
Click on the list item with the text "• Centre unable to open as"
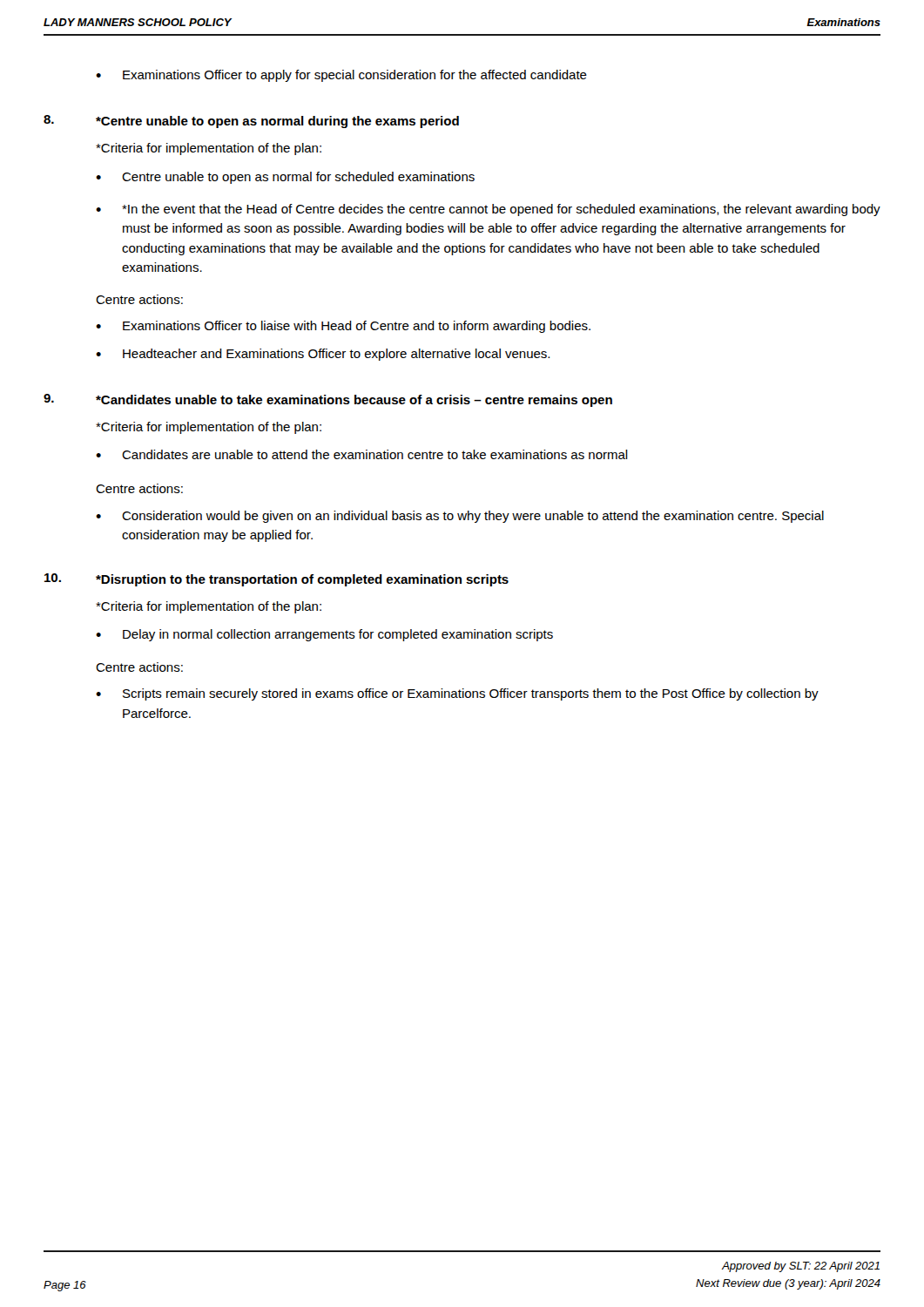pyautogui.click(x=285, y=178)
